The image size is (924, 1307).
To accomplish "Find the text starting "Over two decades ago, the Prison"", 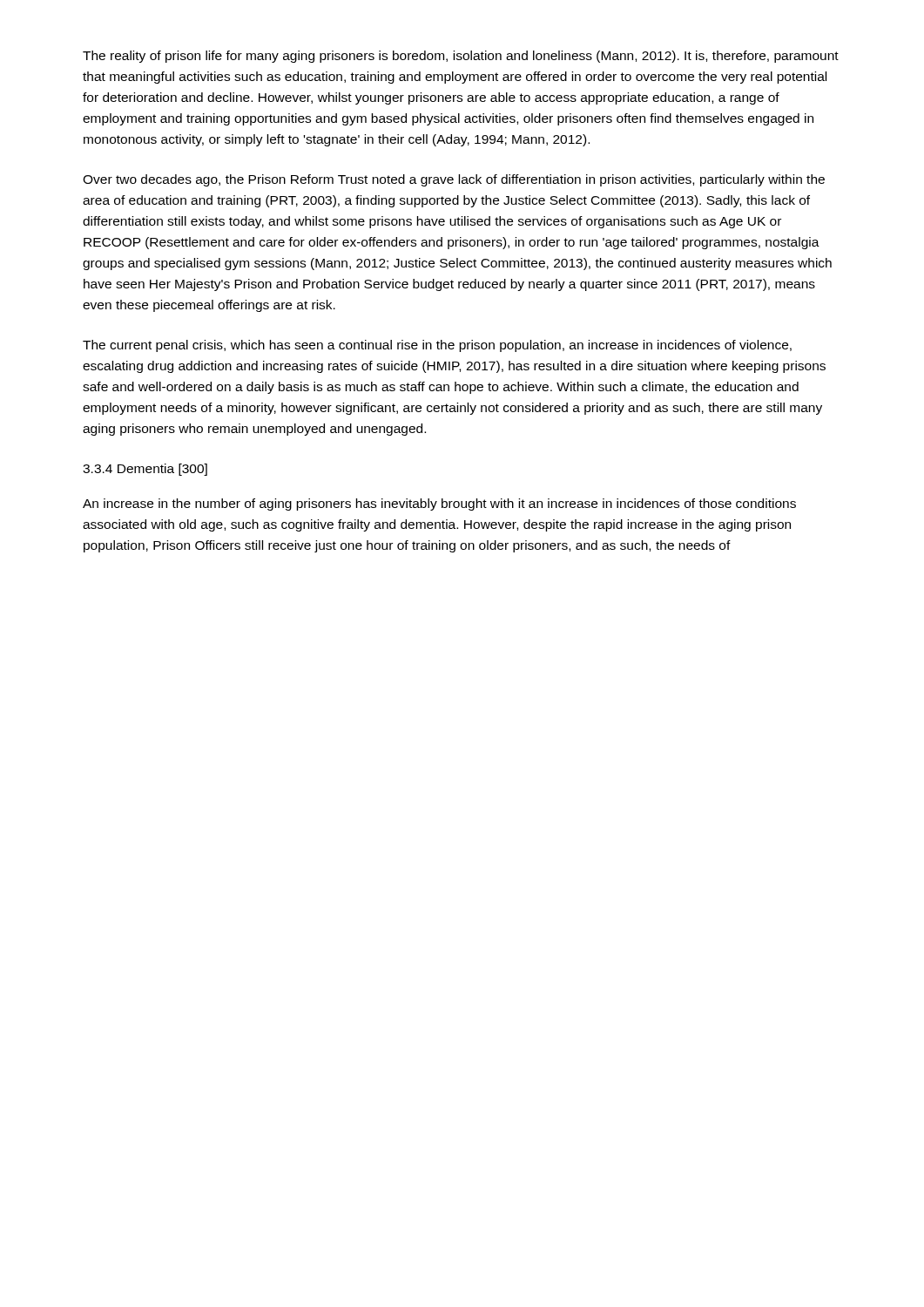I will tap(458, 242).
